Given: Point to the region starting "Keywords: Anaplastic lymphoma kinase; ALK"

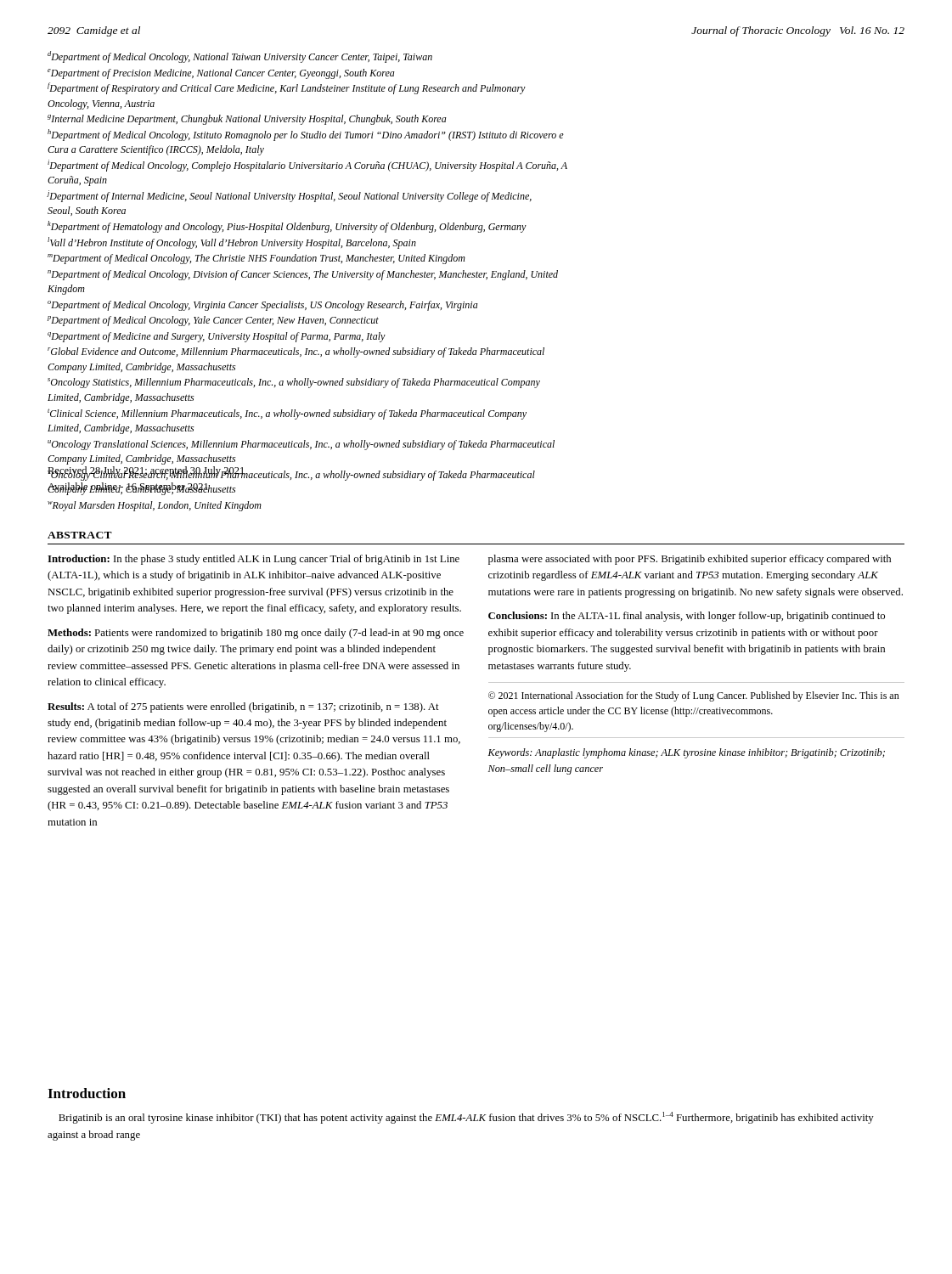Looking at the screenshot, I should pyautogui.click(x=687, y=760).
